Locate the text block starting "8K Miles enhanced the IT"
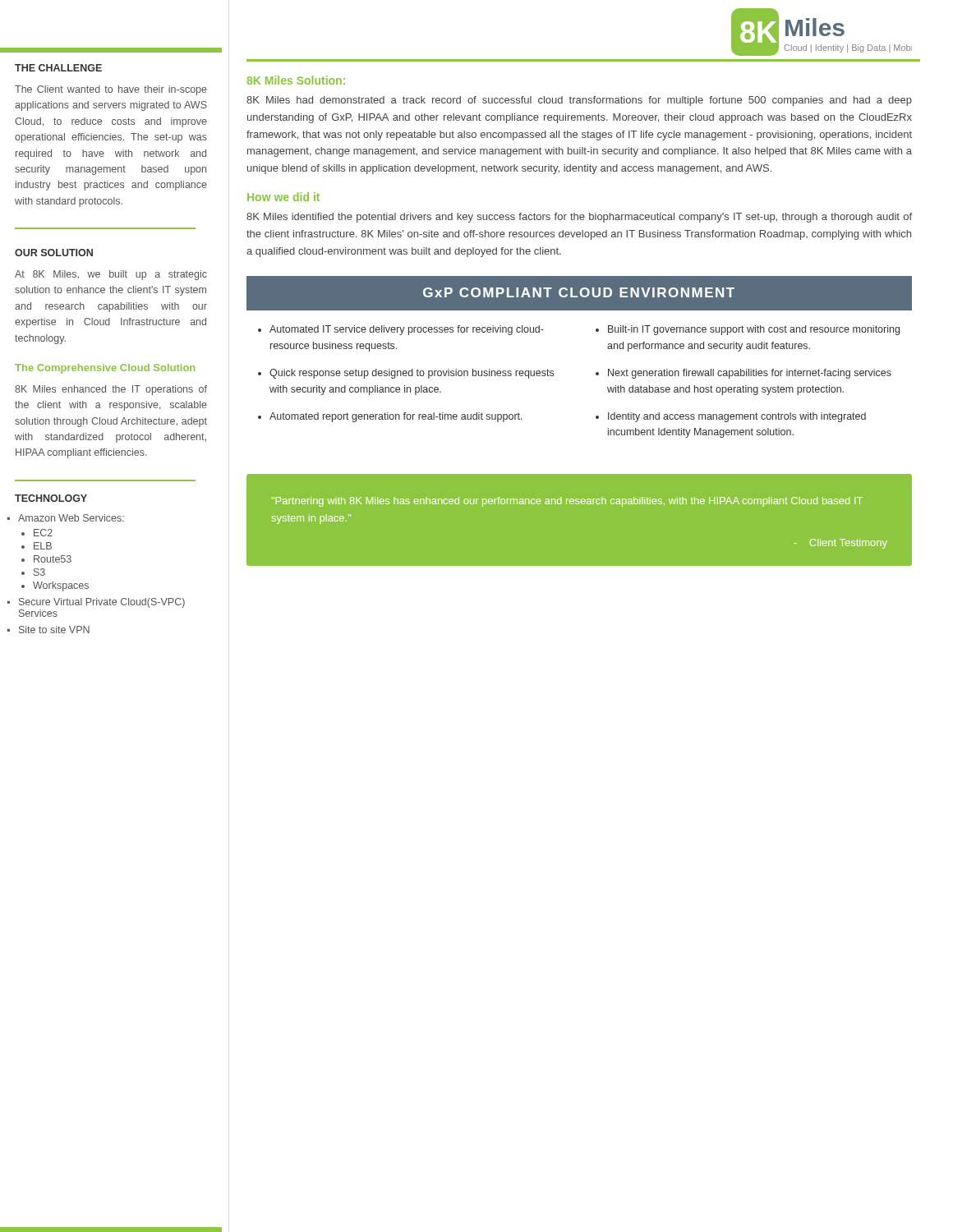 [x=111, y=421]
